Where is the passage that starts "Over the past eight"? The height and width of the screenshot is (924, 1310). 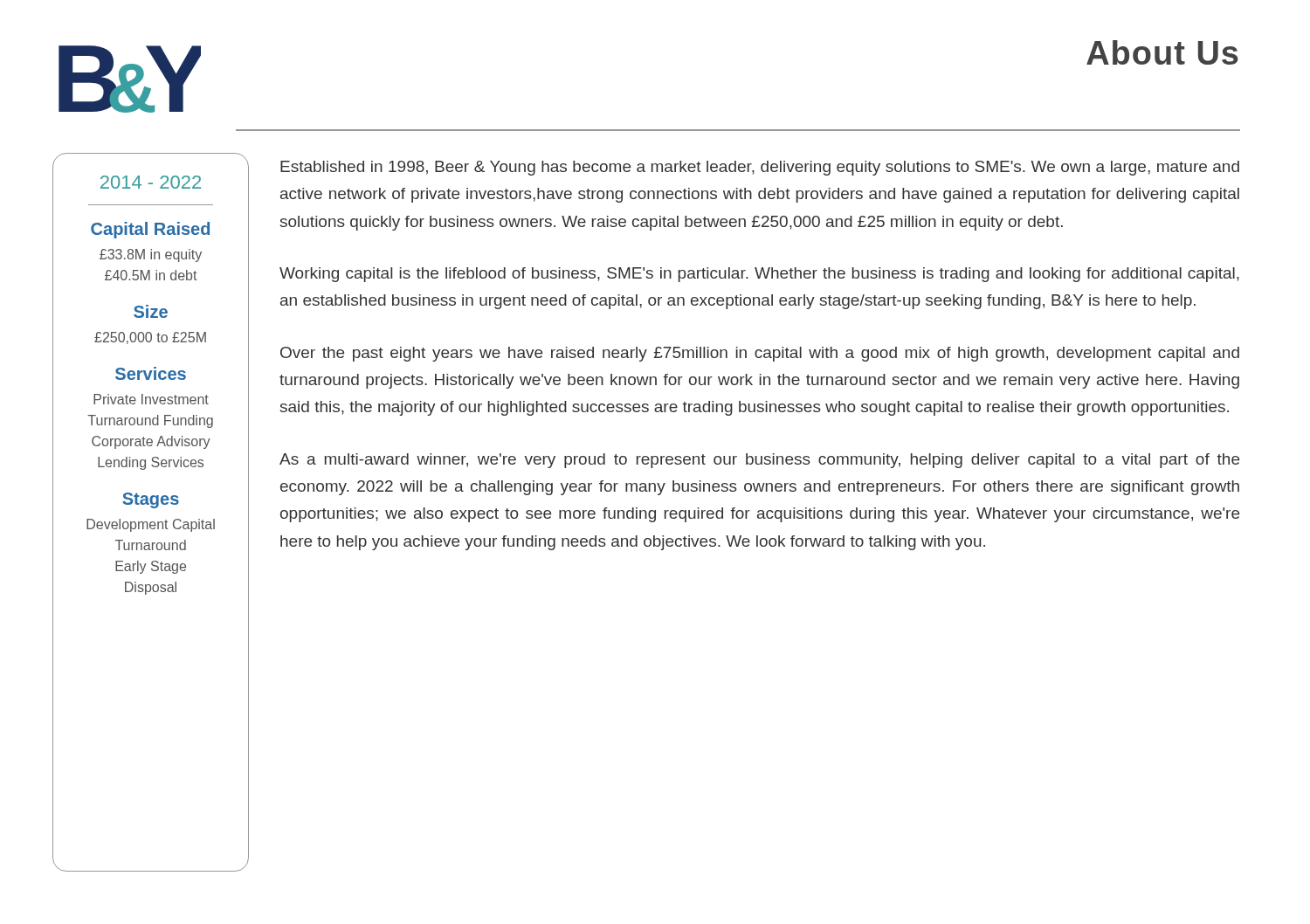click(760, 380)
